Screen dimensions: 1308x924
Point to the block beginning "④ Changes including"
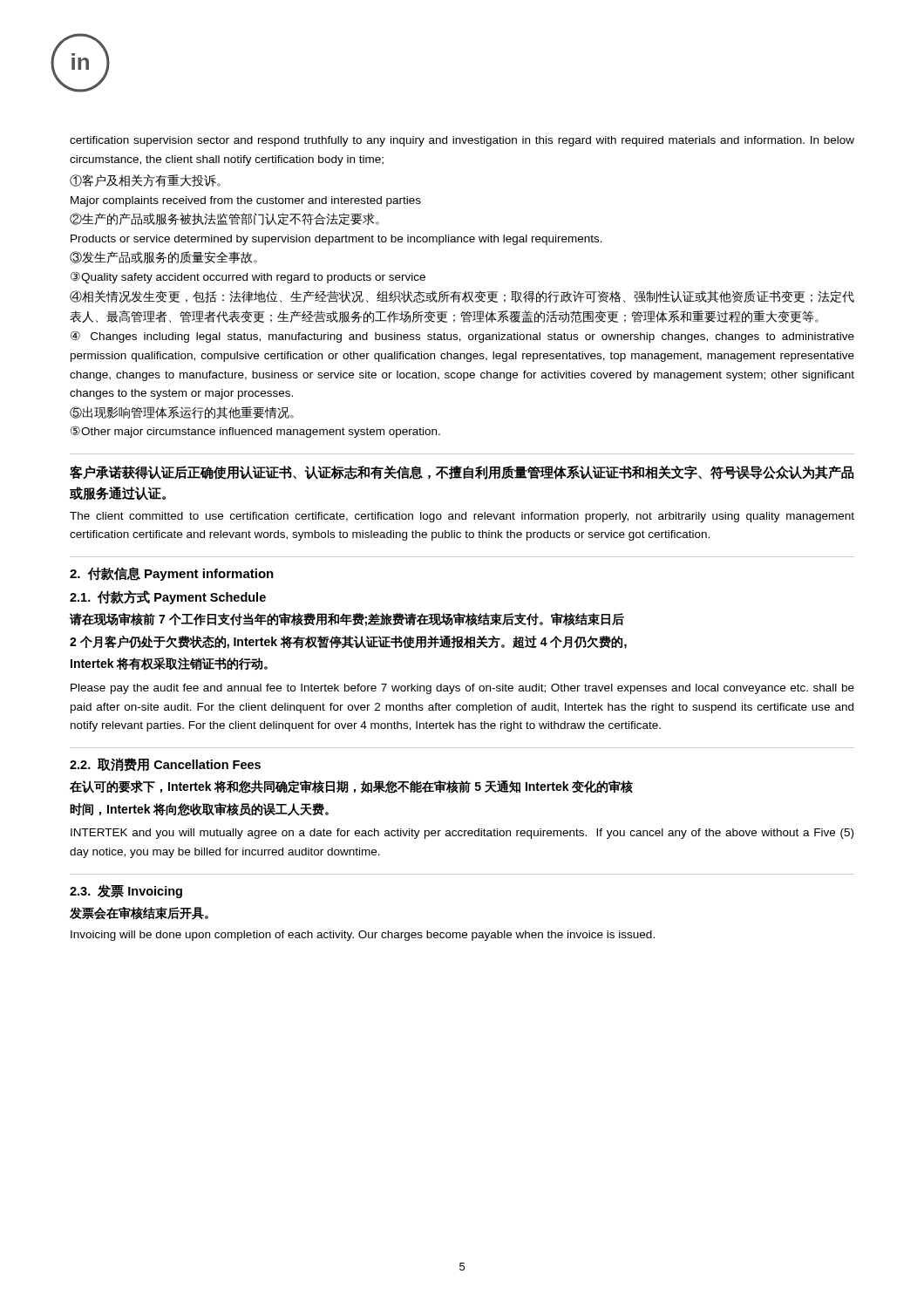pos(462,365)
